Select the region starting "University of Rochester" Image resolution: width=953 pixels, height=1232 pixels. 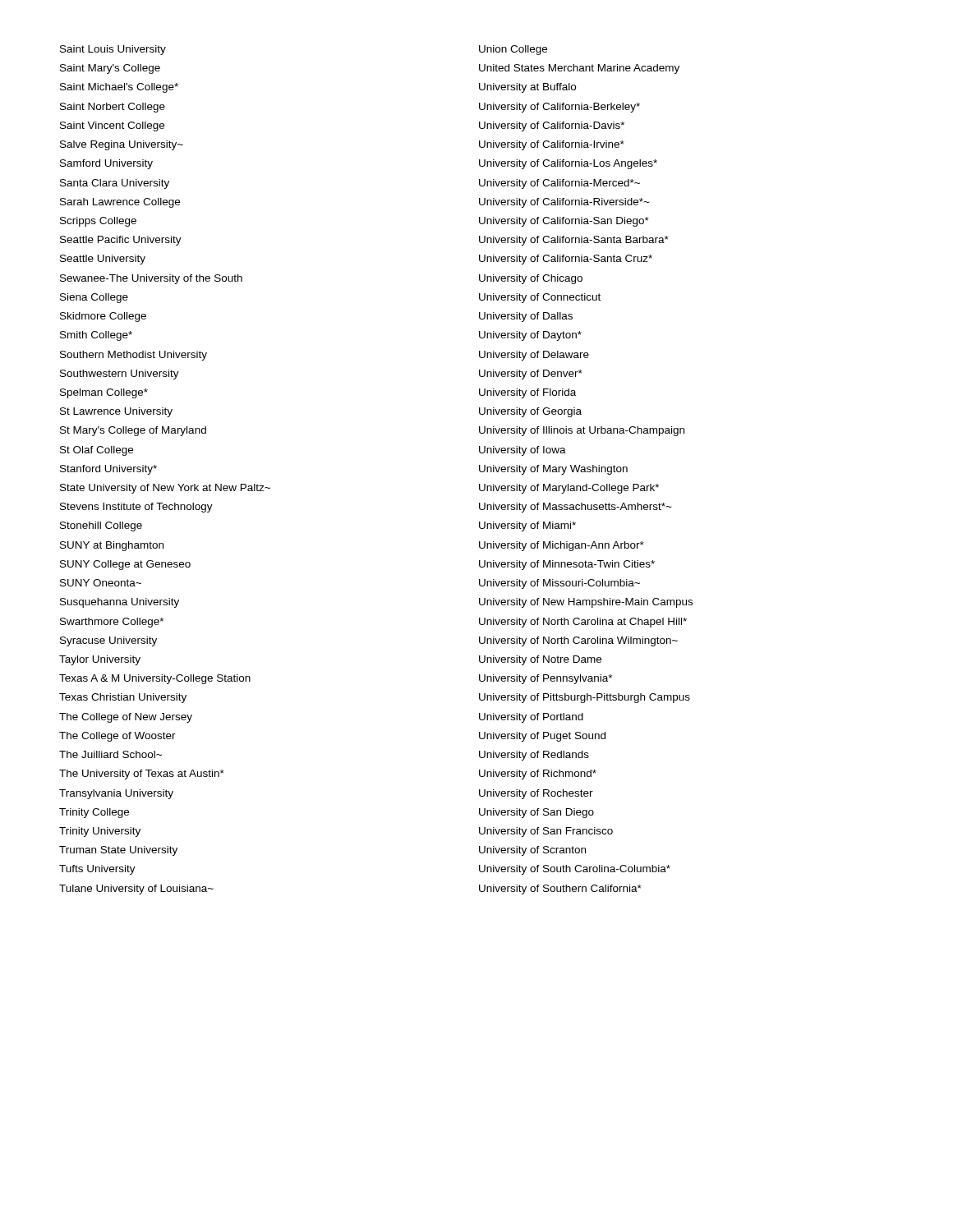pyautogui.click(x=535, y=793)
